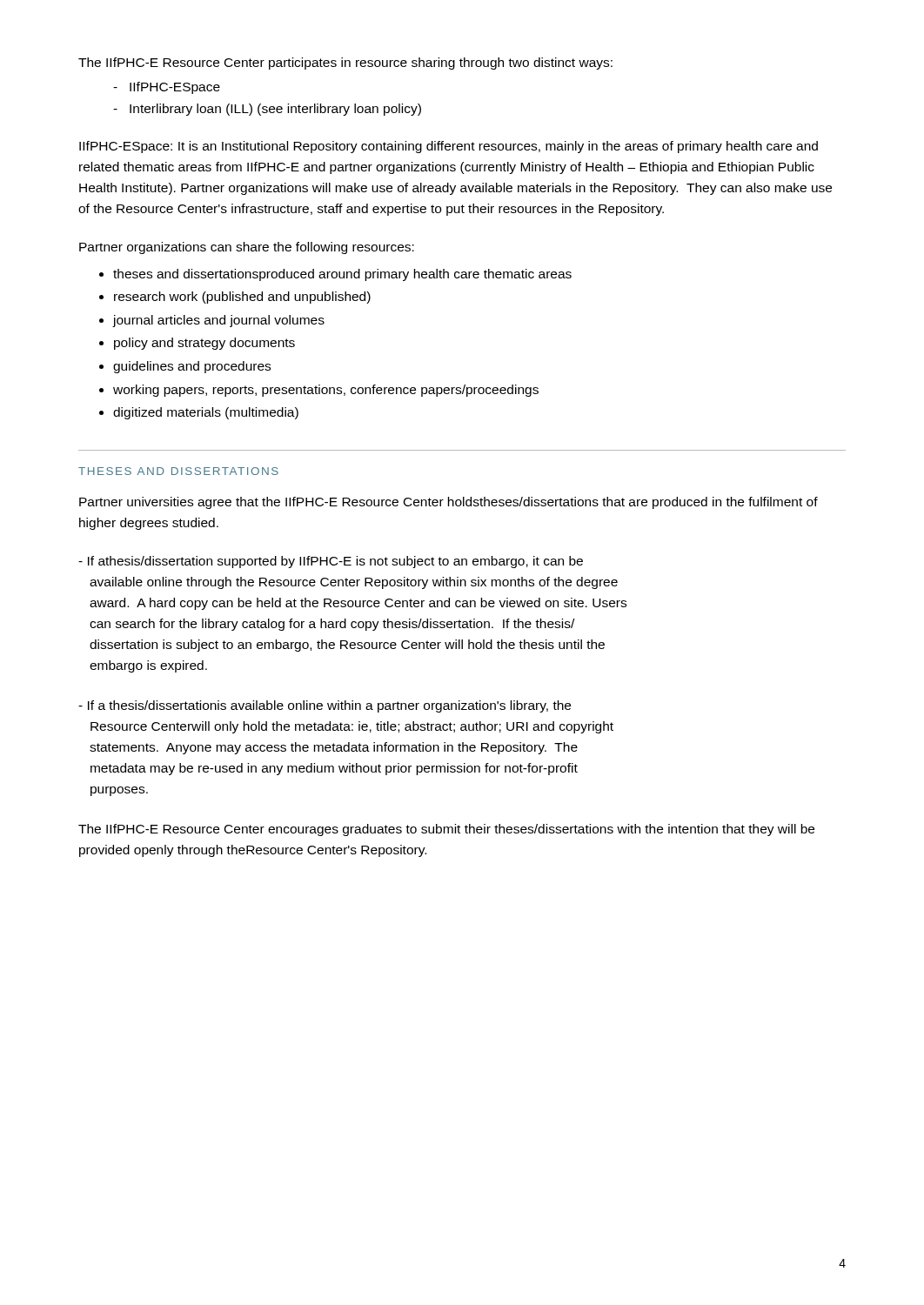Navigate to the element starting "Partner universities agree that the IIfPHC-E Resource Center"

pyautogui.click(x=448, y=512)
